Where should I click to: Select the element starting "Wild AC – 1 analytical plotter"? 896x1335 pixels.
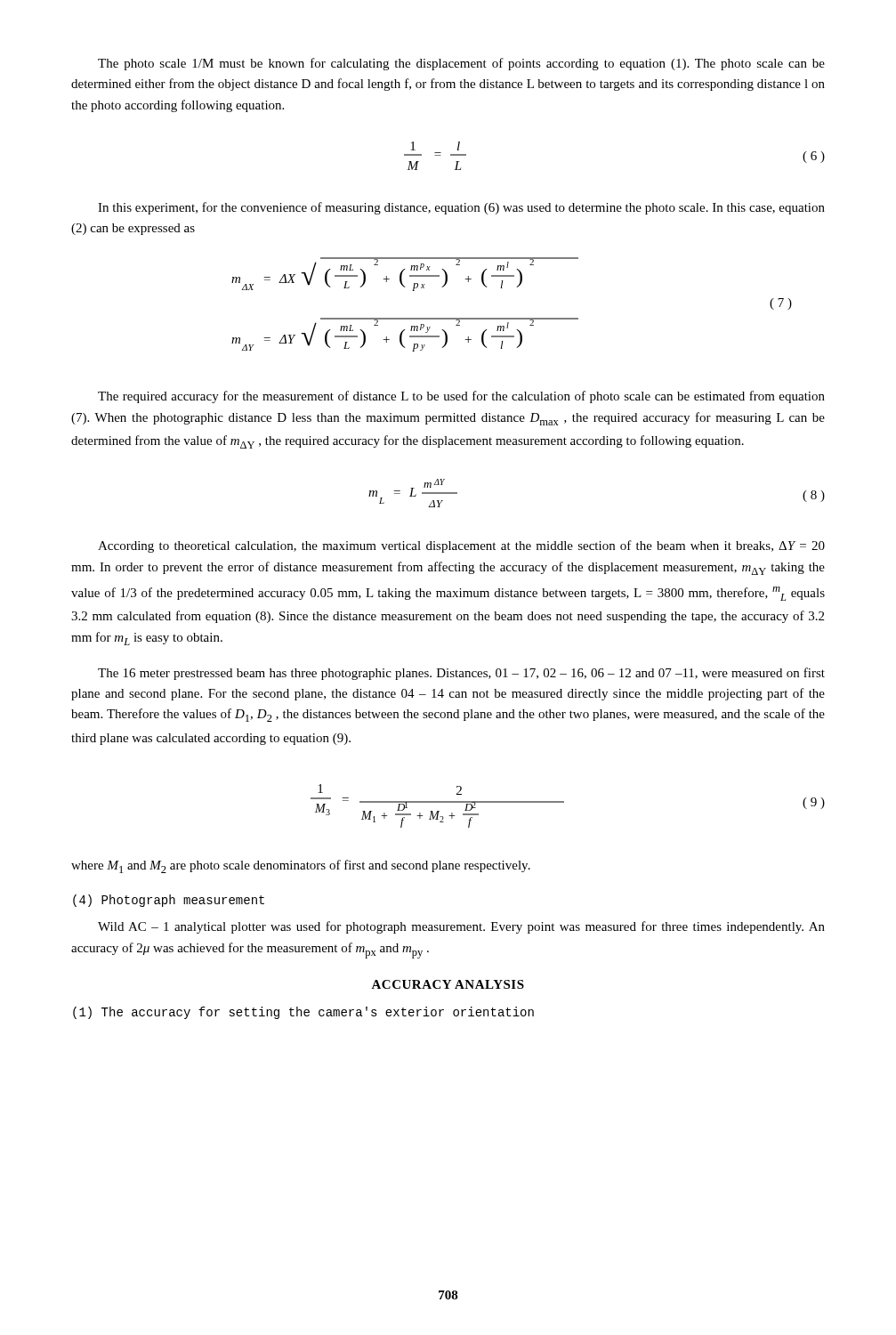(448, 939)
